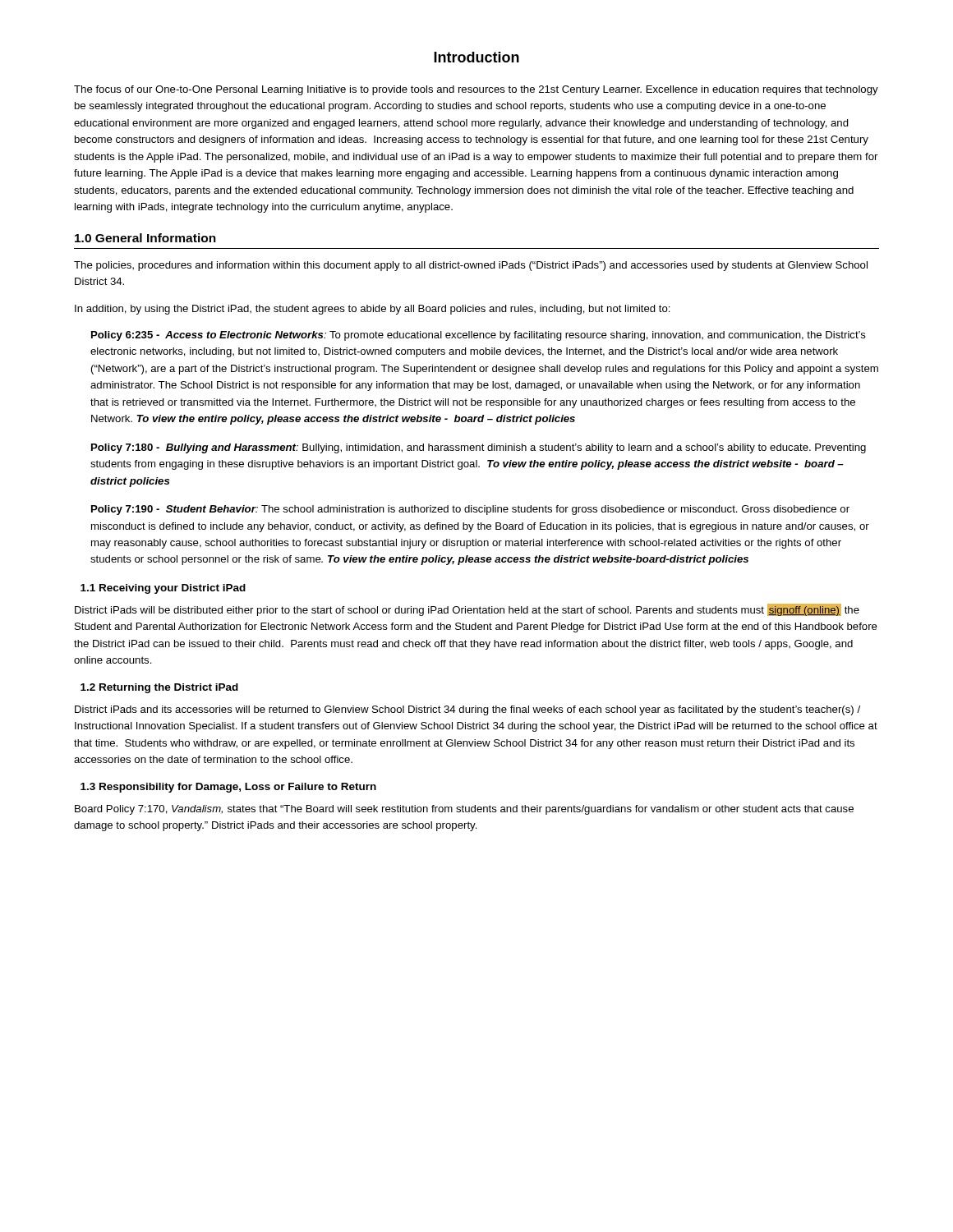
Task: Click on the text block with the text "The policies, procedures and information within"
Action: tap(471, 273)
